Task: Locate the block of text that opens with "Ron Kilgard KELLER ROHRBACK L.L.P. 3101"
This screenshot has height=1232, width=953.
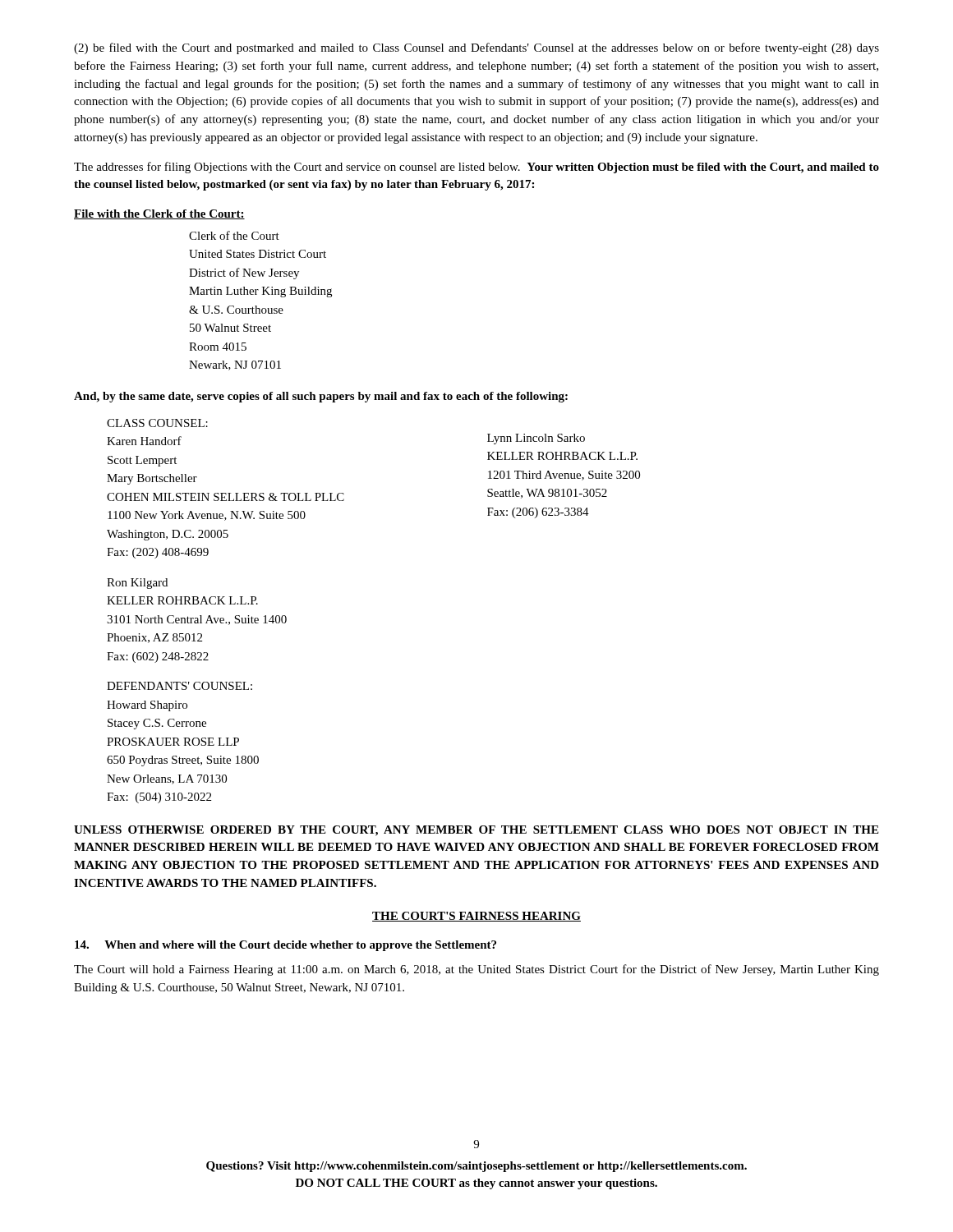Action: (x=197, y=619)
